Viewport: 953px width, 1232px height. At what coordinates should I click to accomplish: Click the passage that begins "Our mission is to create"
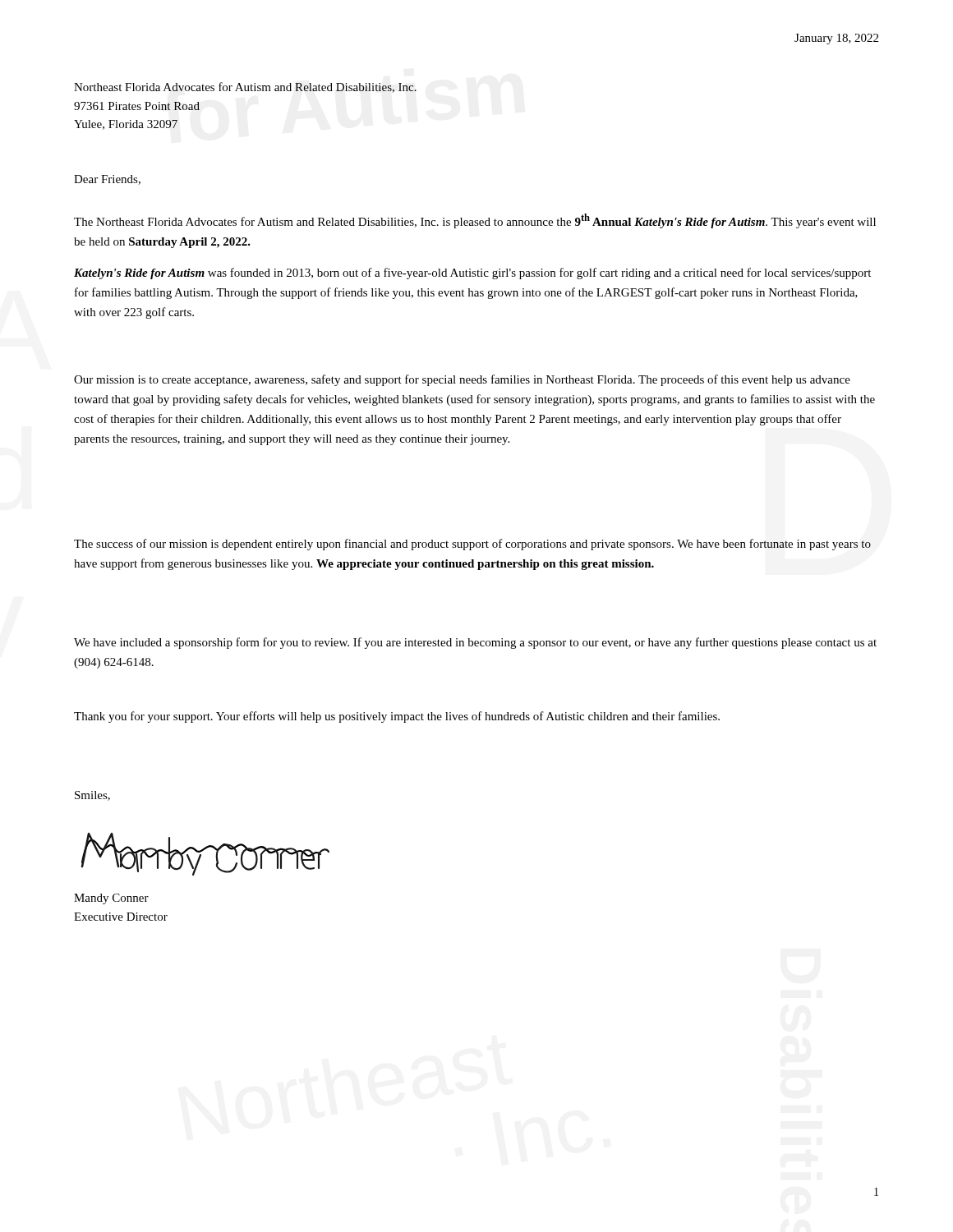click(475, 409)
